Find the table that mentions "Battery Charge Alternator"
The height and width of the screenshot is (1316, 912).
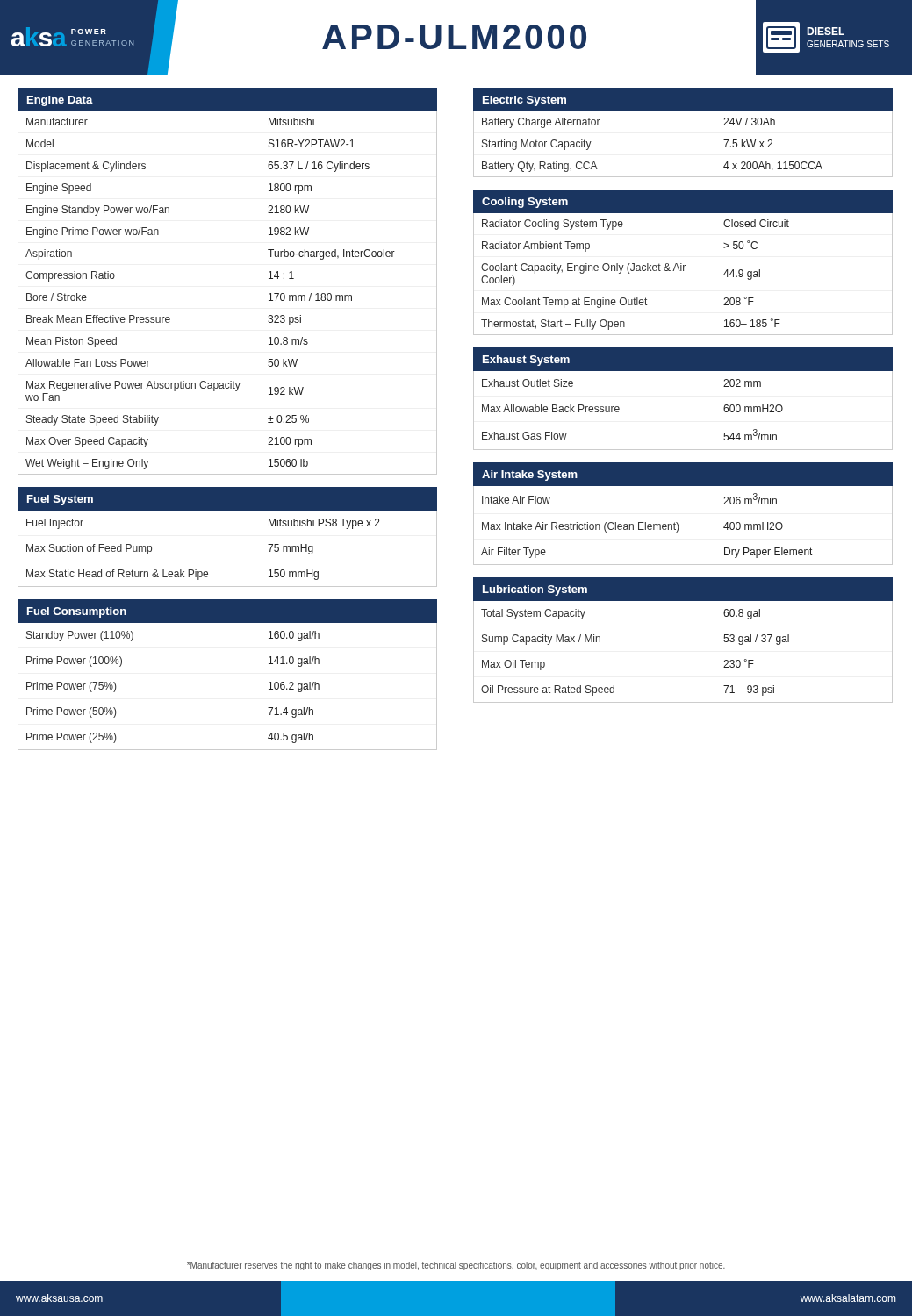point(683,144)
